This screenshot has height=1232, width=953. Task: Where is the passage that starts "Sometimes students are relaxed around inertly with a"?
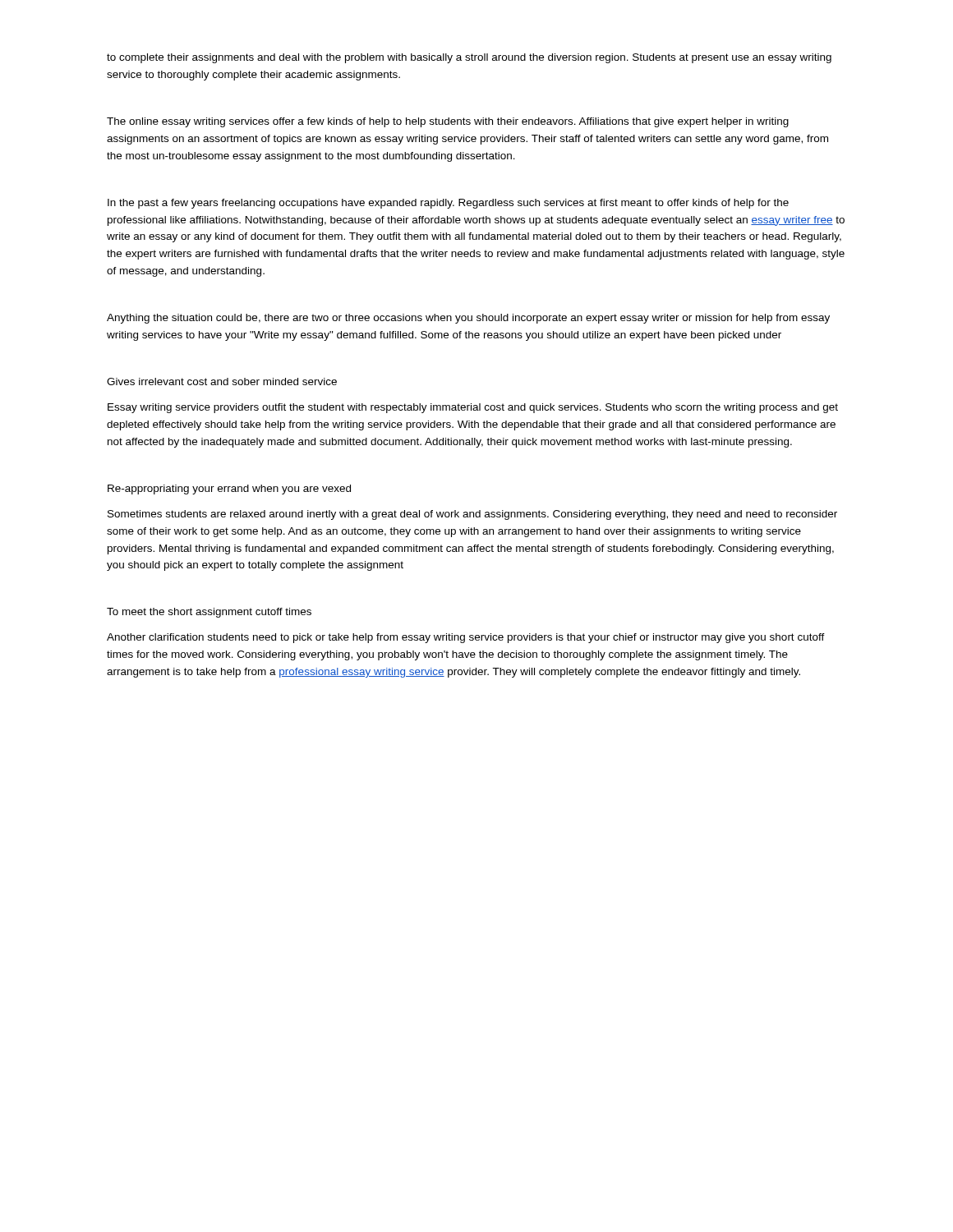point(472,539)
